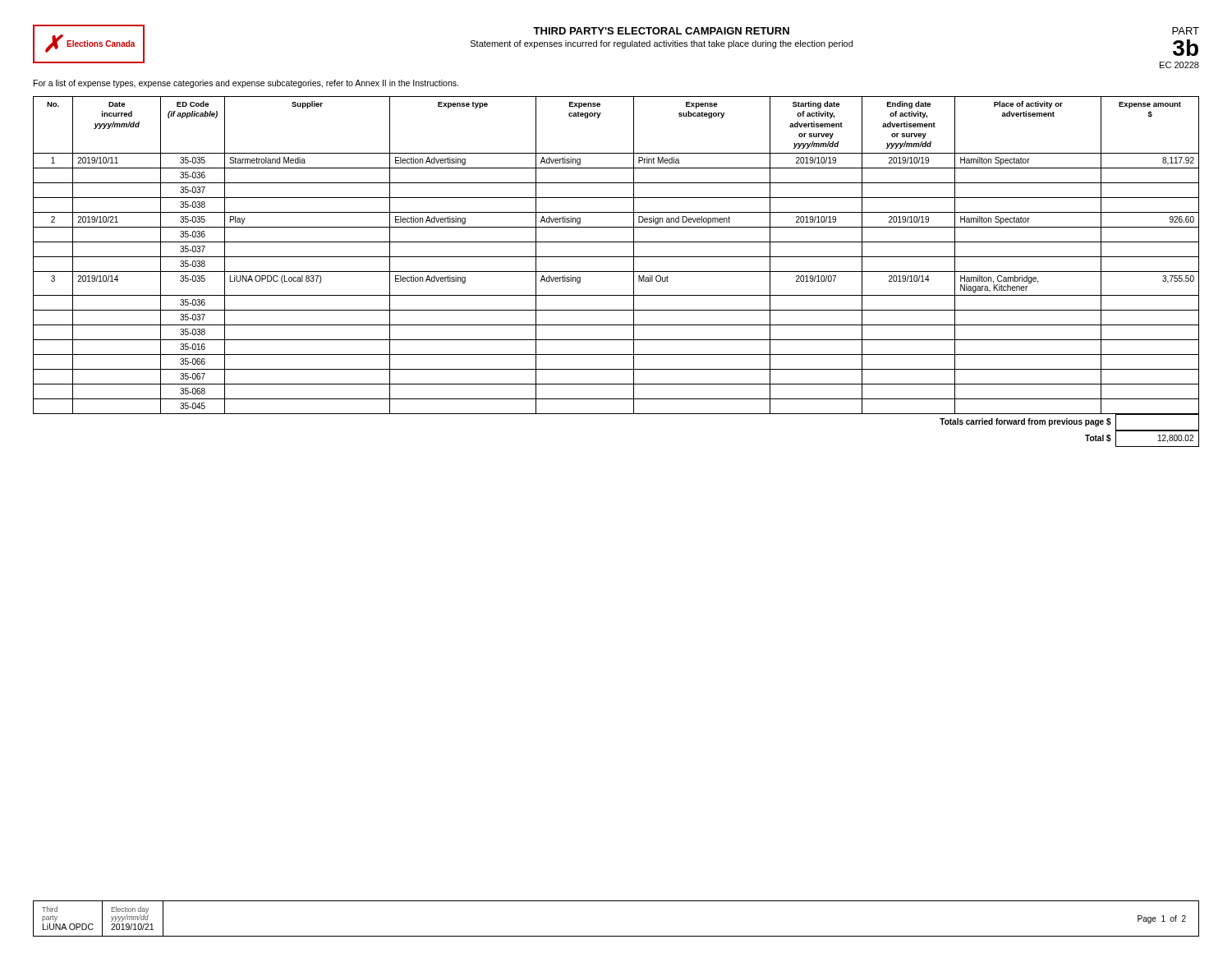Locate the title that opens with "THIRD PARTY'S ELECTORAL CAMPAIGN RETURN"
This screenshot has width=1232, height=953.
point(662,37)
